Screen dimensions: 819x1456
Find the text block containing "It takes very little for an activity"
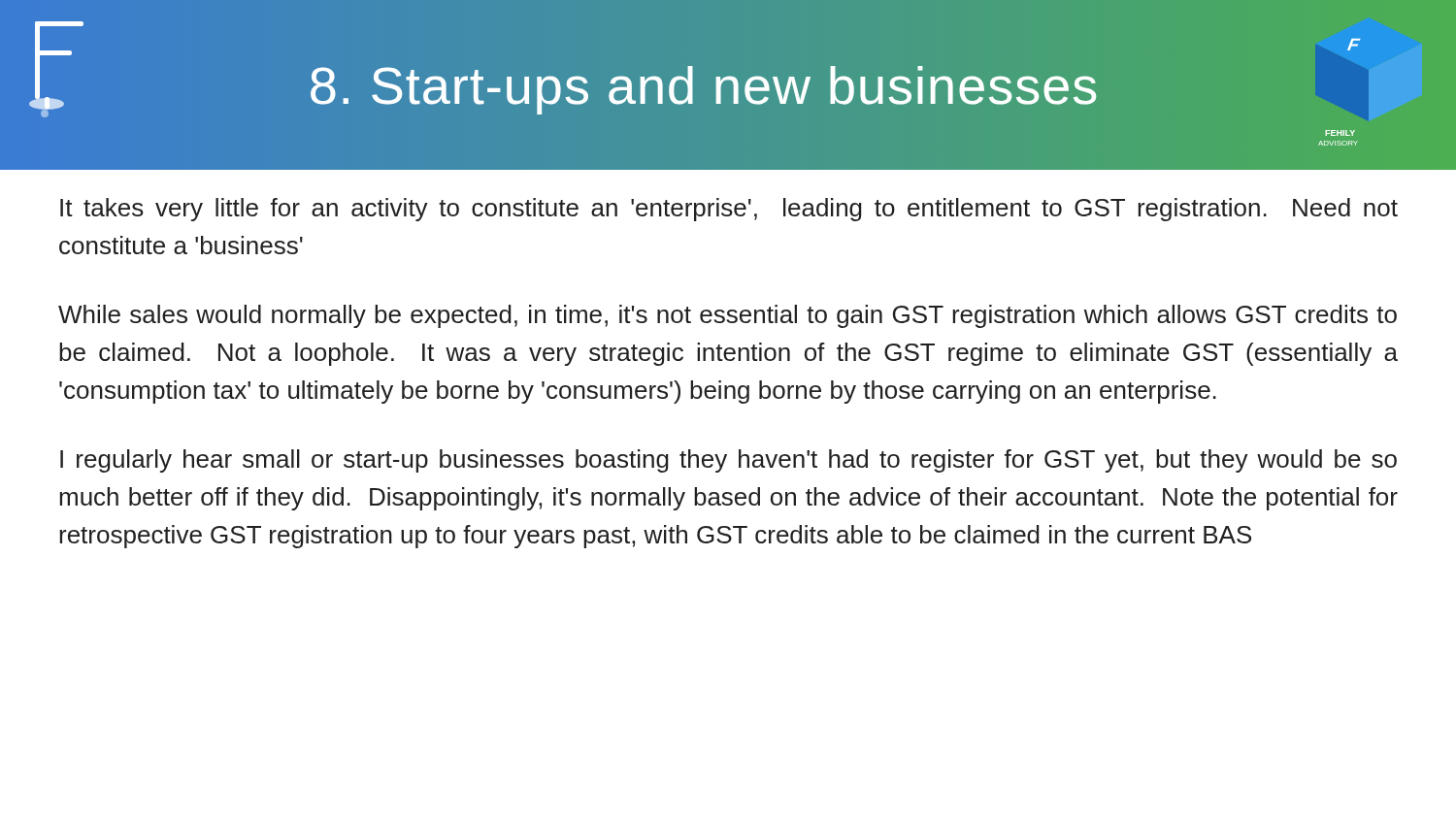pyautogui.click(x=728, y=227)
